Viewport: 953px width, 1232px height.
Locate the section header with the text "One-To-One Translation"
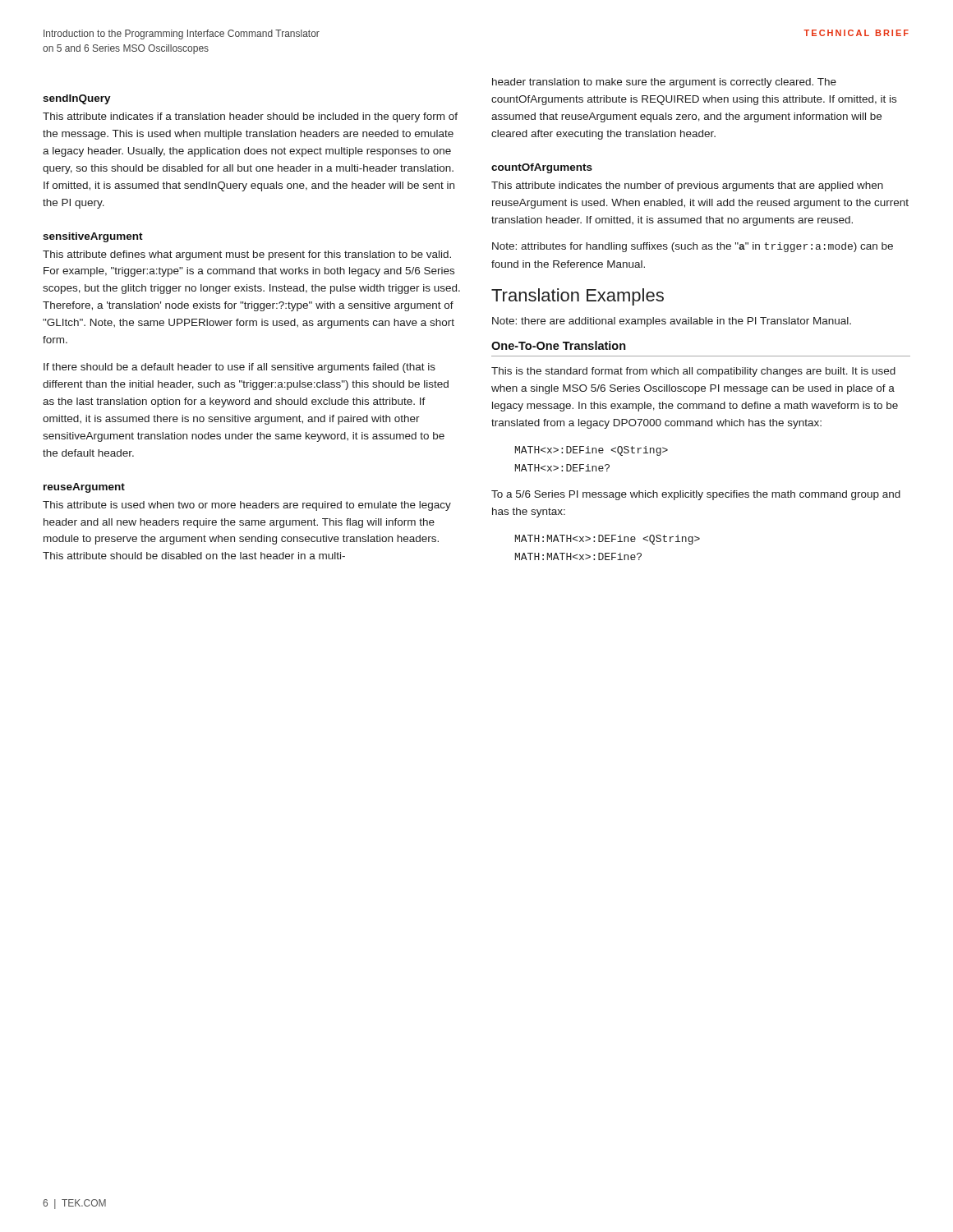point(559,346)
